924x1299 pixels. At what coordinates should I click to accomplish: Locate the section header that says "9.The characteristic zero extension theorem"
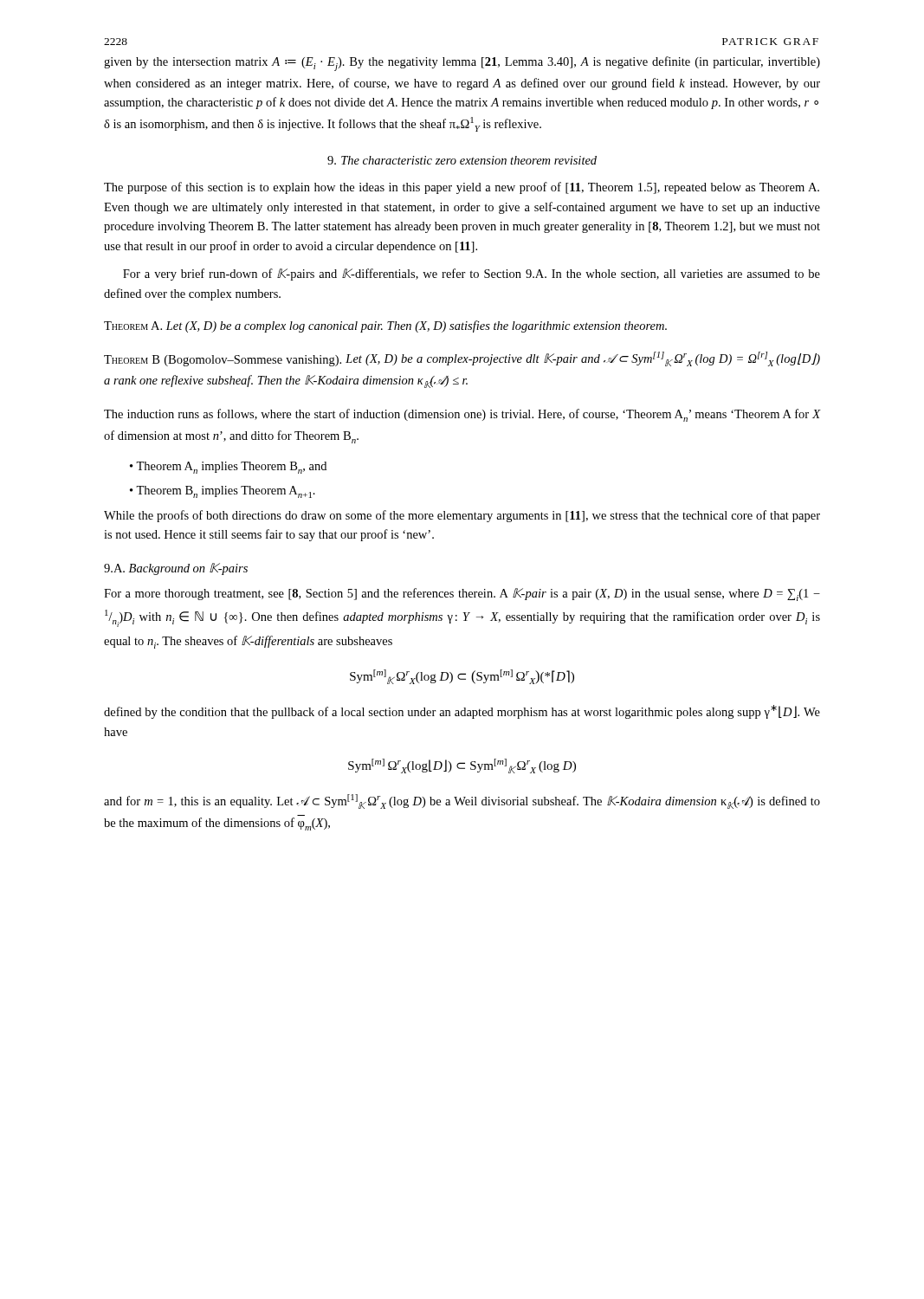point(462,160)
